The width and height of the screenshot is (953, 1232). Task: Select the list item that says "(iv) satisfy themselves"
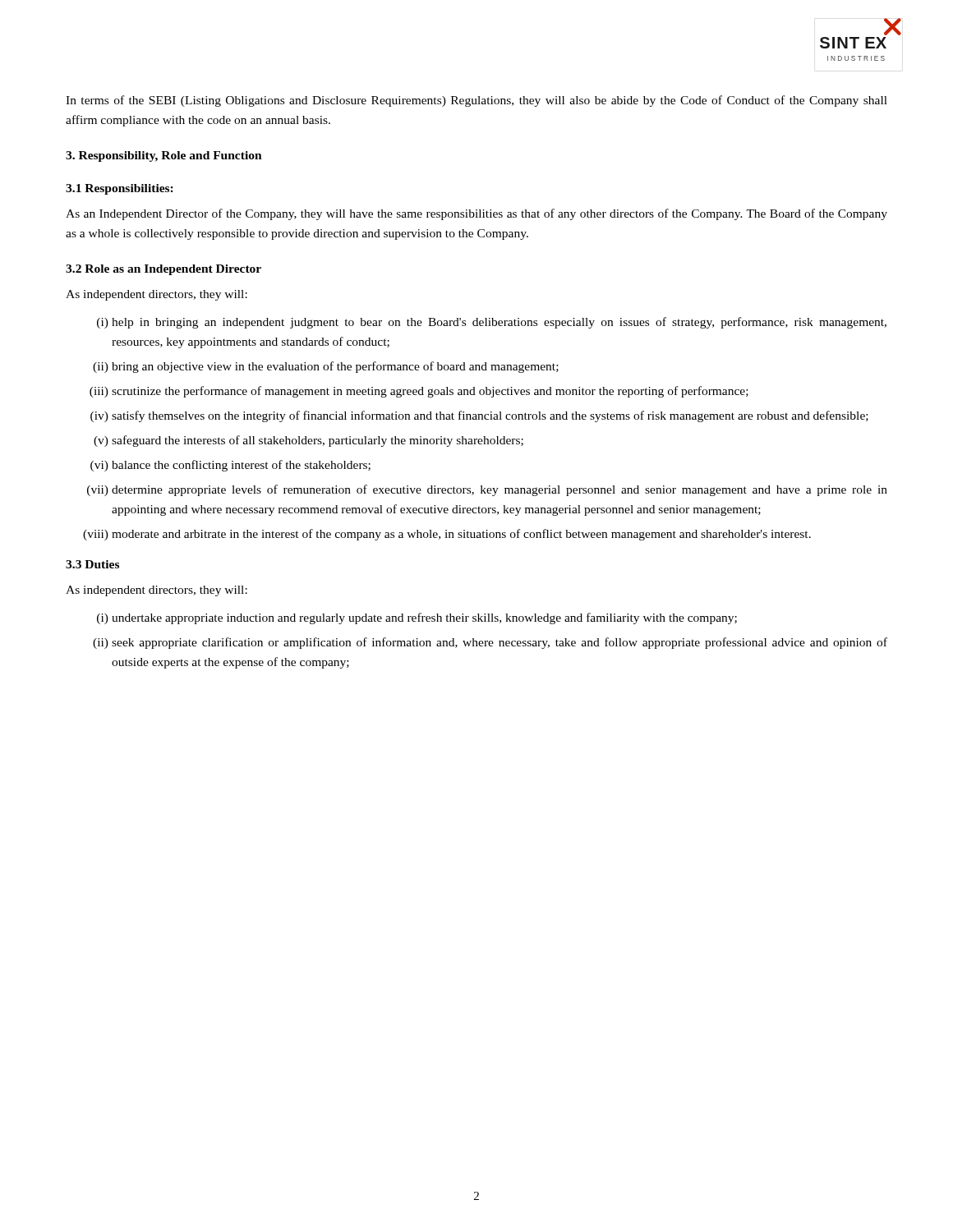click(x=476, y=416)
